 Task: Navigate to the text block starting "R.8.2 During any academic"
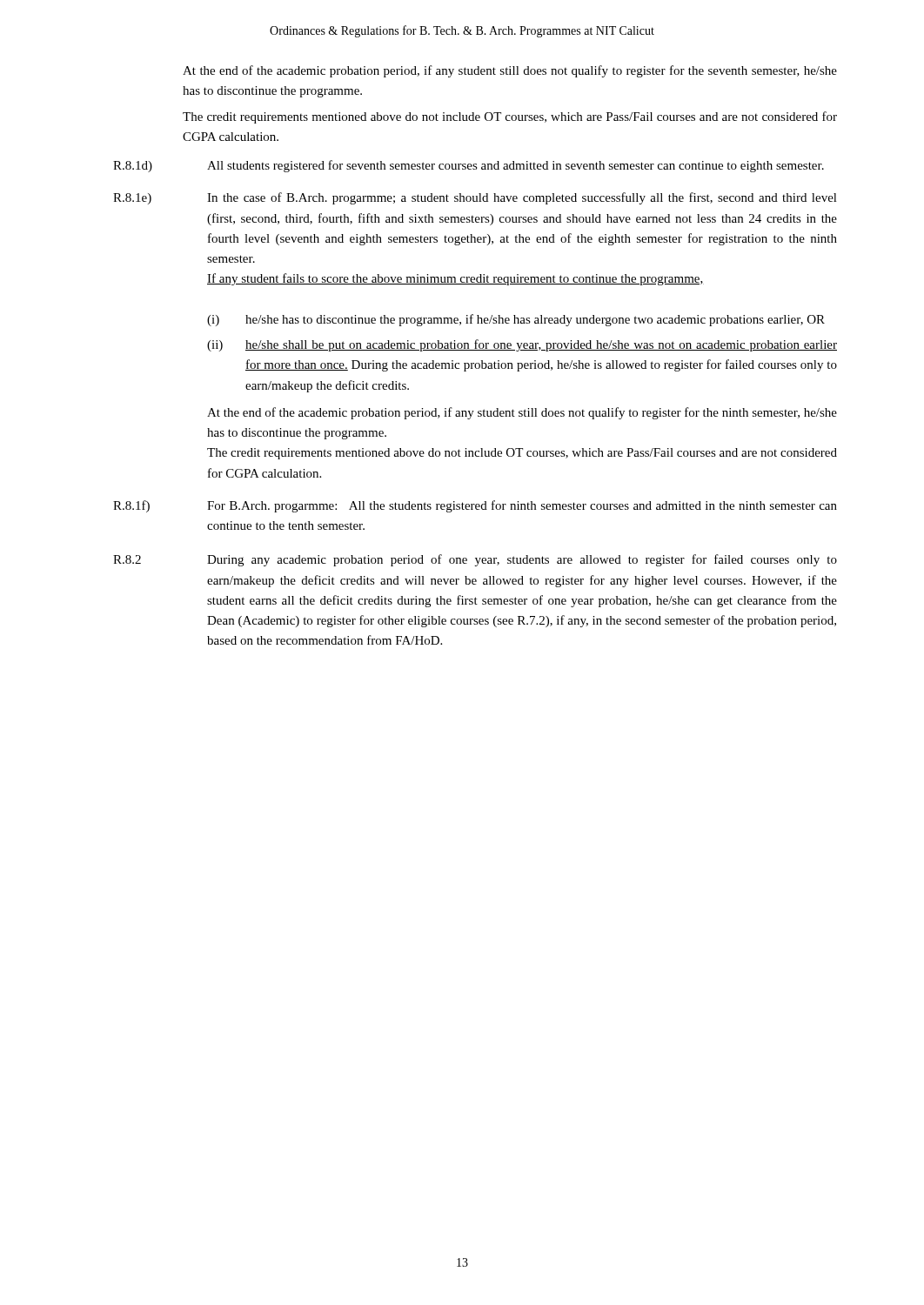click(x=475, y=601)
